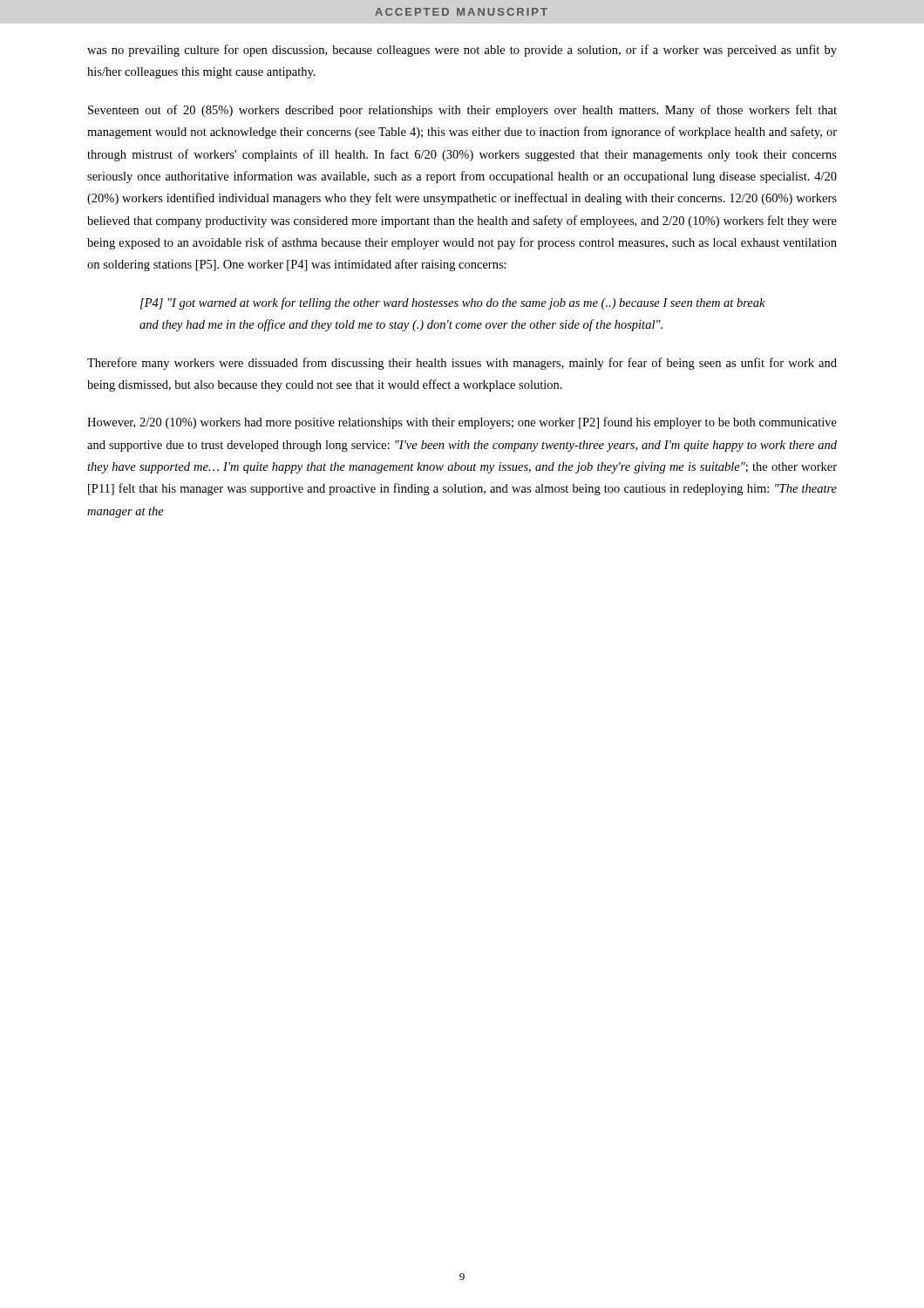Select the block starting "was no prevailing culture for open discussion,"
This screenshot has height=1308, width=924.
tap(462, 61)
